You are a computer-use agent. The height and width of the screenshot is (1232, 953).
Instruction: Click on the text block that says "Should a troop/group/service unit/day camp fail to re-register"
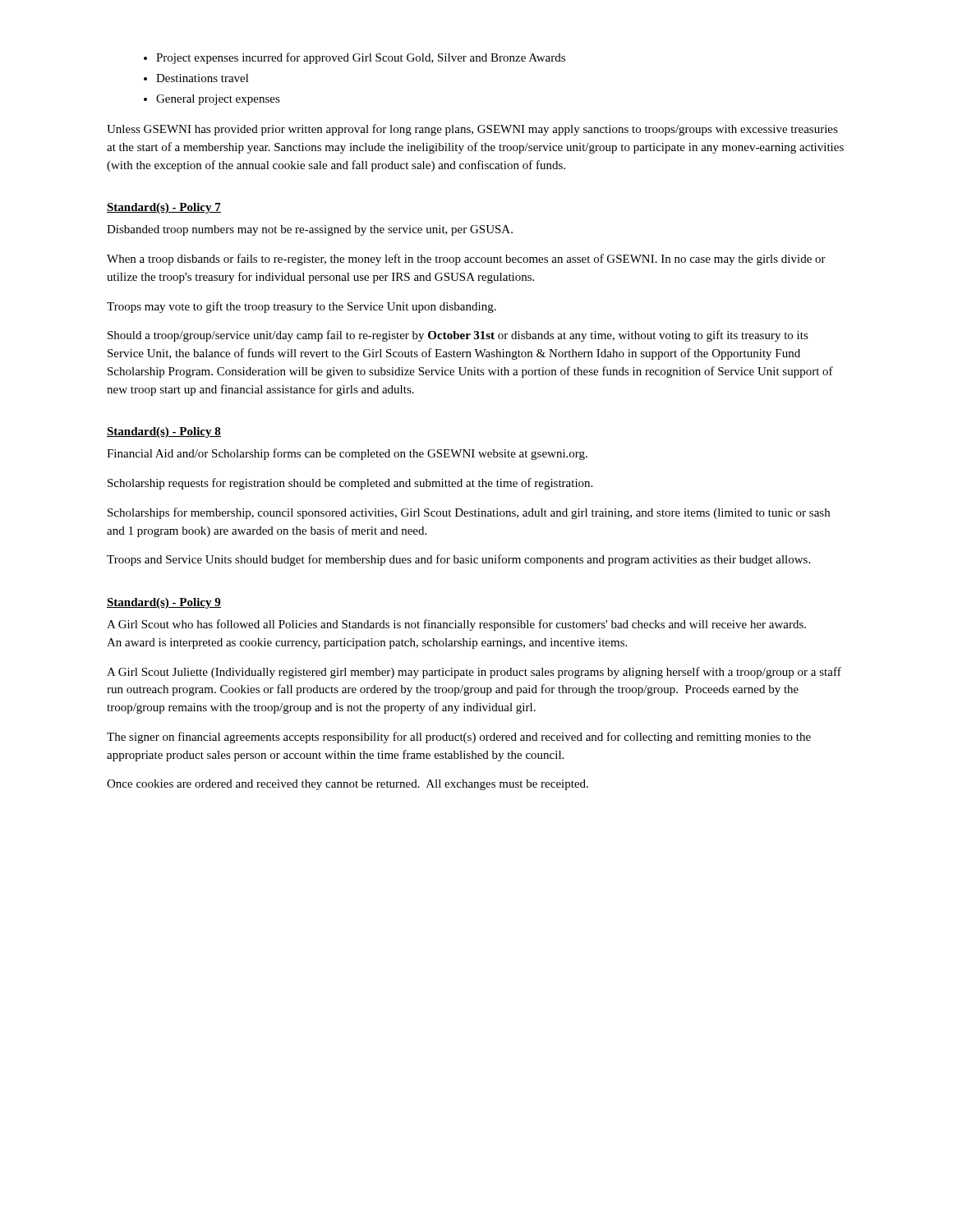click(470, 362)
